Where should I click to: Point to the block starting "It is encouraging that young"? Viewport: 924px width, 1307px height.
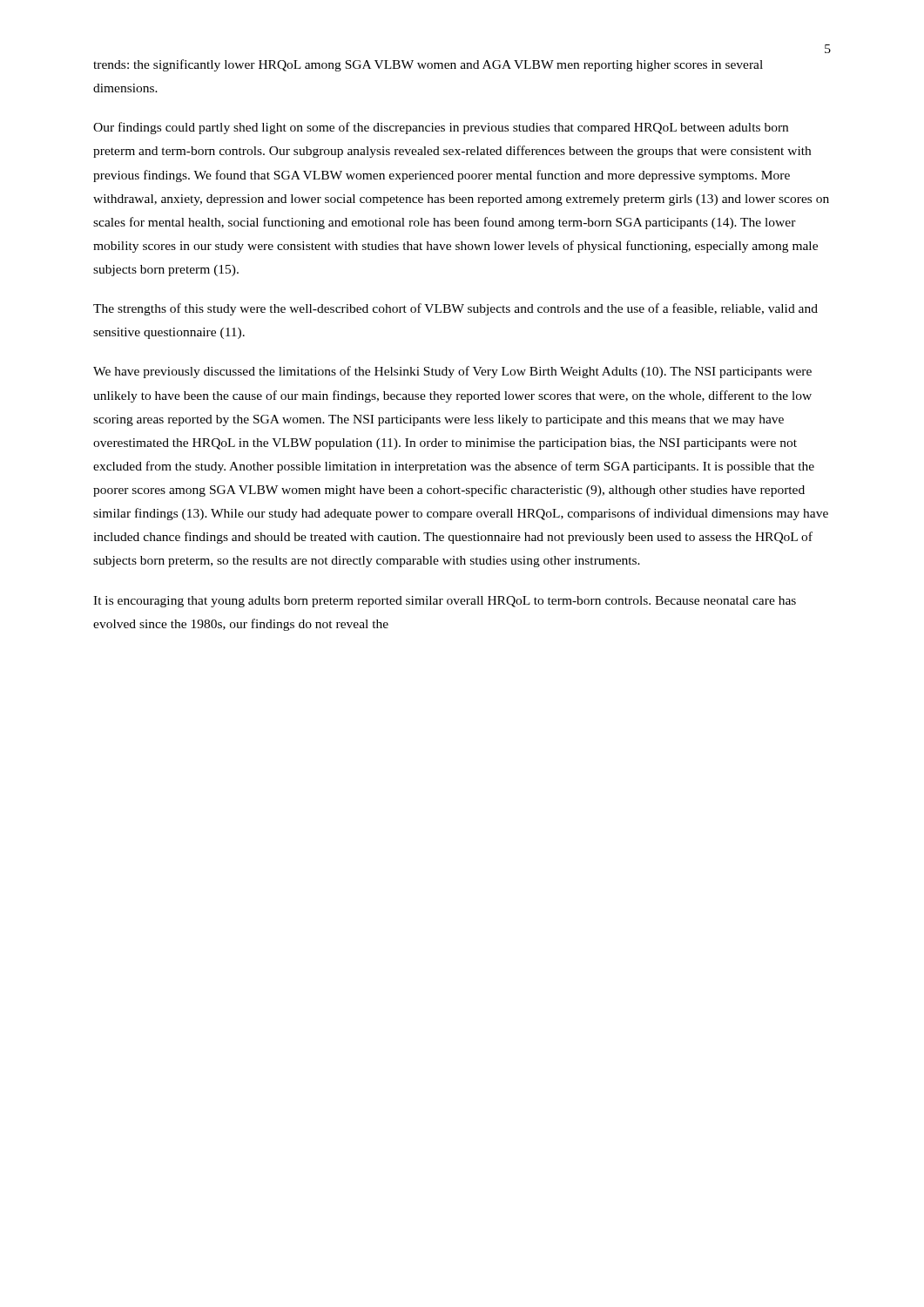445,611
